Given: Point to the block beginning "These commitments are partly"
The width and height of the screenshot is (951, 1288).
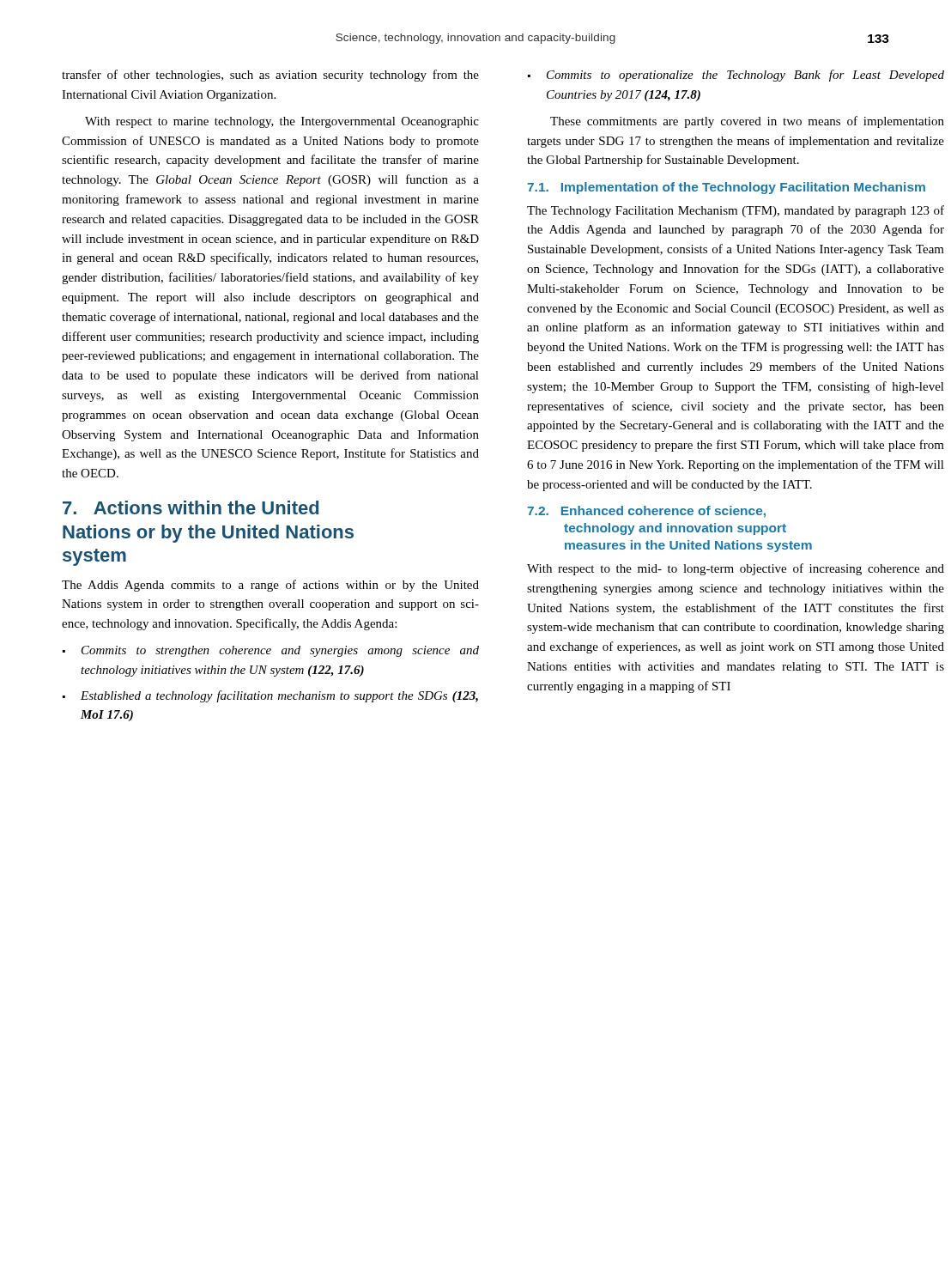Looking at the screenshot, I should [736, 141].
